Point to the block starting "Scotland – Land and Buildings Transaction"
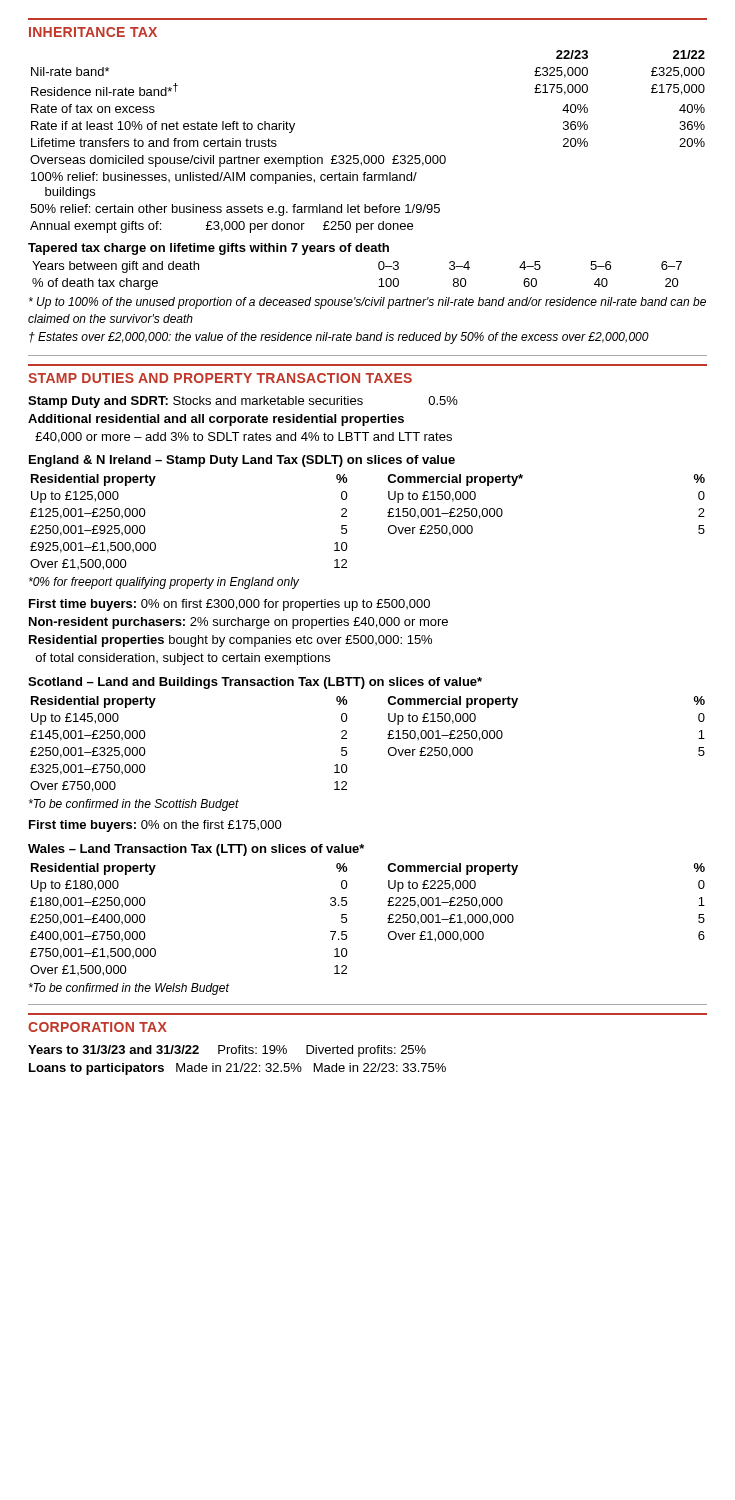Image resolution: width=735 pixels, height=1500 pixels. [255, 682]
